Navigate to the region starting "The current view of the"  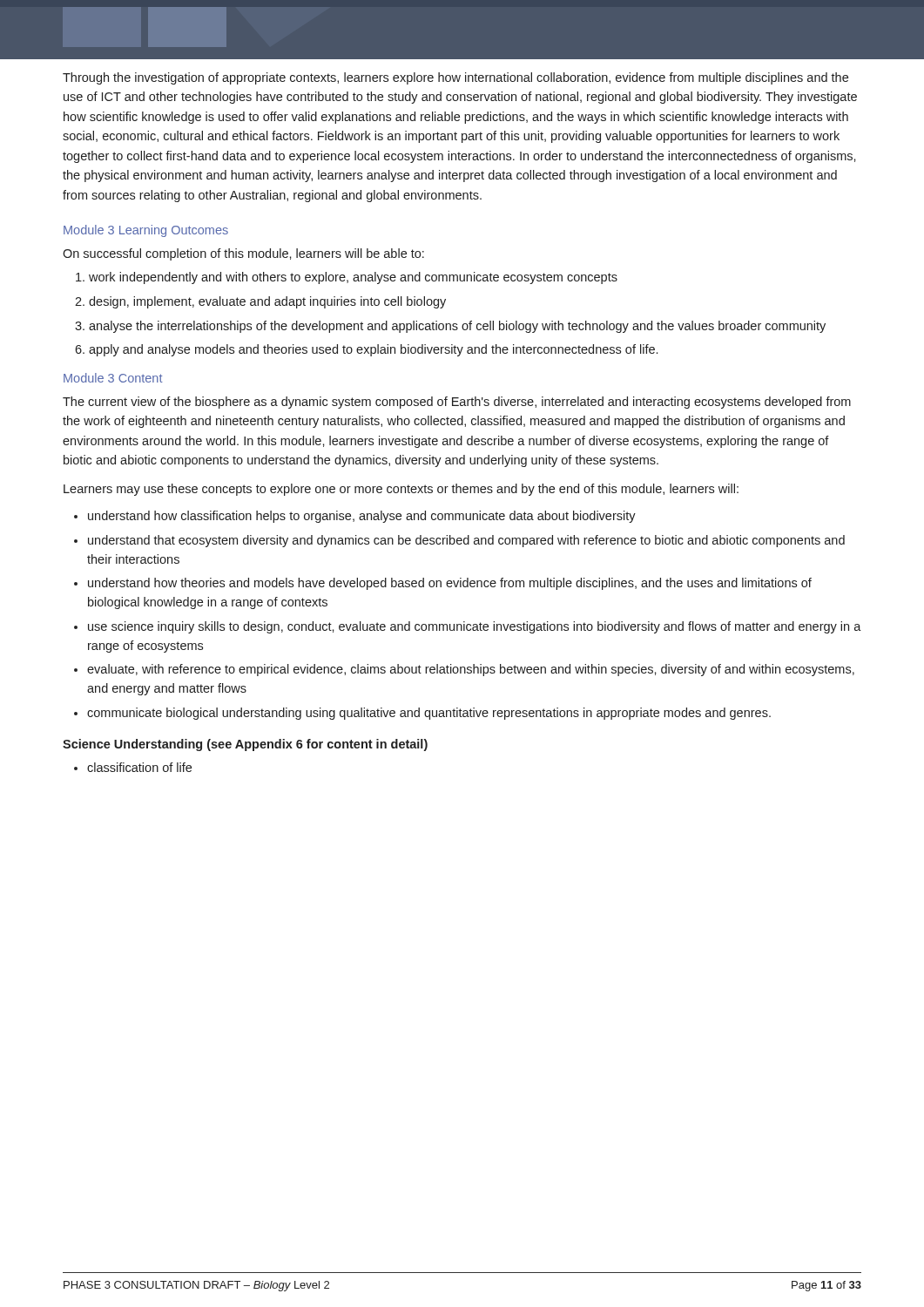[462, 431]
